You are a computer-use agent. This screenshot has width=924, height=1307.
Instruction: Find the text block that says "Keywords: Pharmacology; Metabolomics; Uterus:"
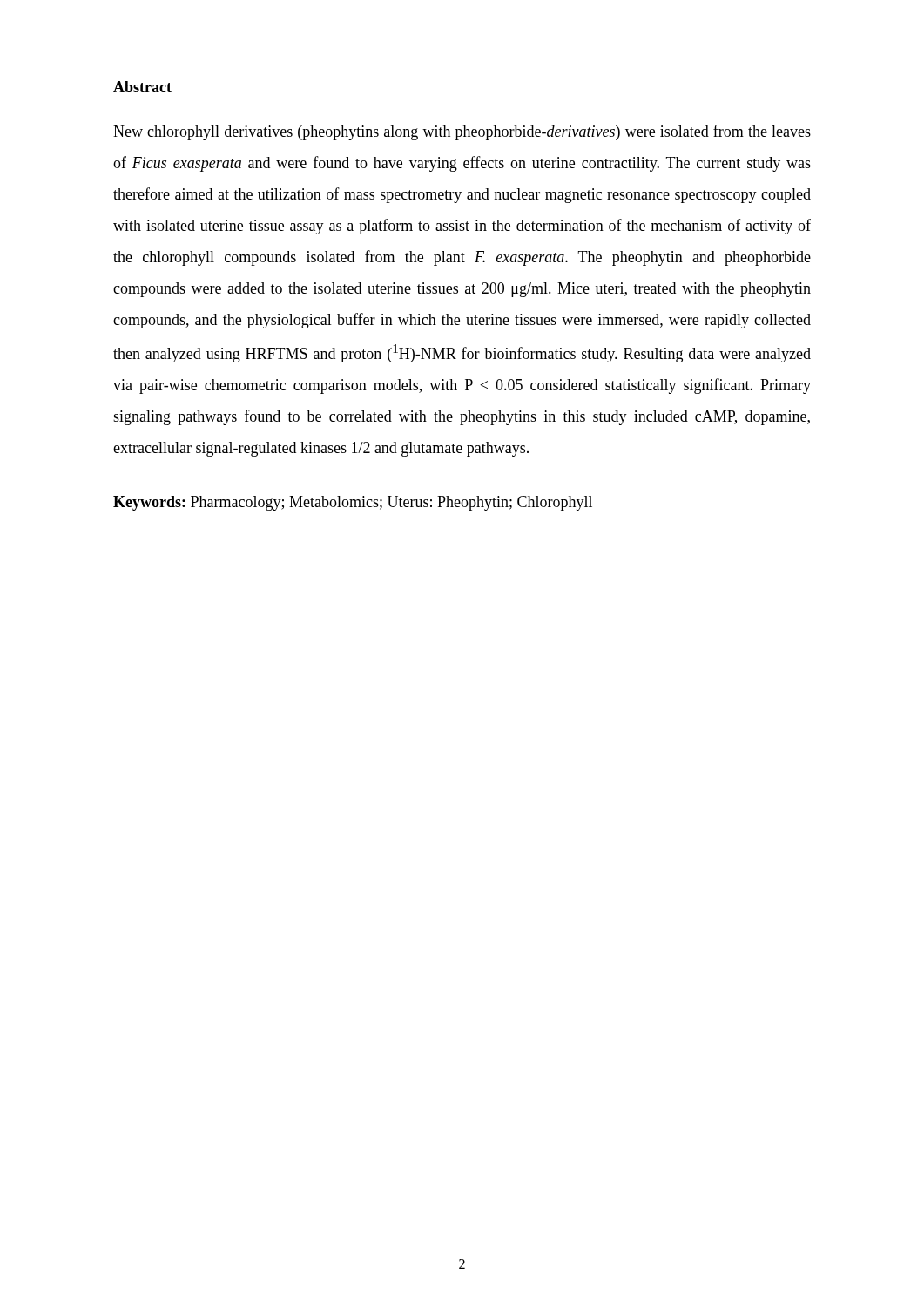353,502
